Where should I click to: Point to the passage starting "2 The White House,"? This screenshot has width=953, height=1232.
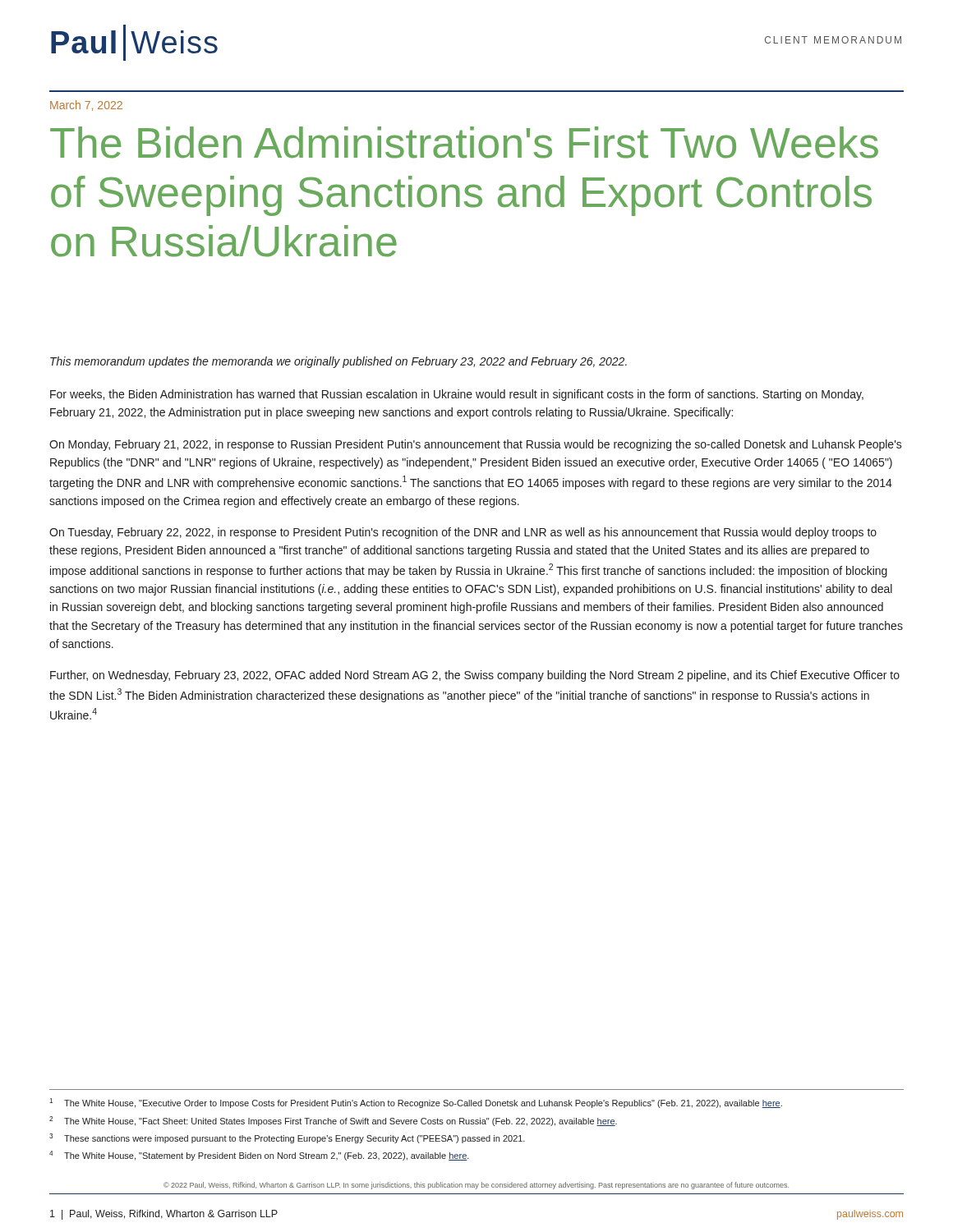(476, 1121)
